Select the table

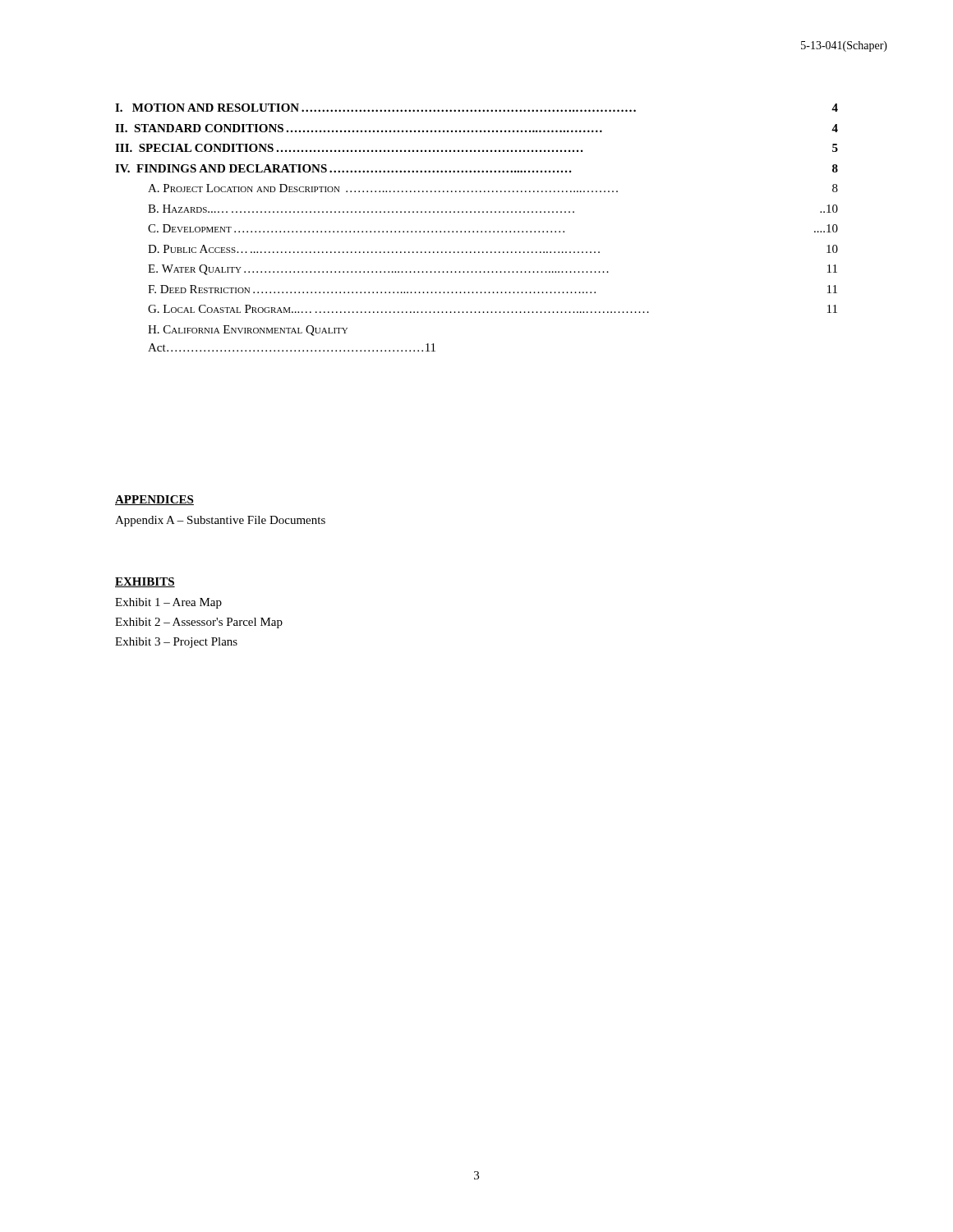pos(476,229)
